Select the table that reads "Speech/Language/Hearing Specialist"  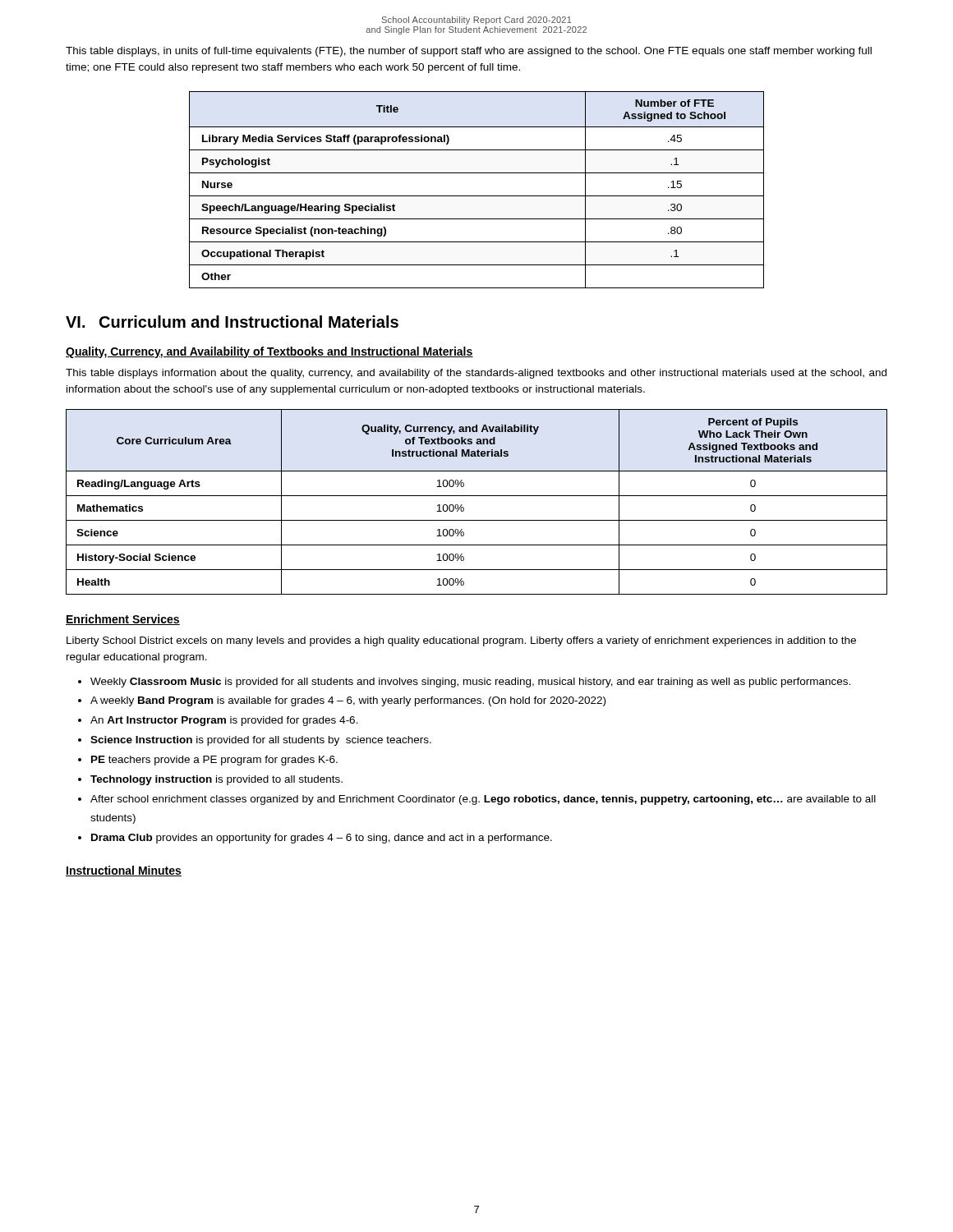tap(476, 189)
